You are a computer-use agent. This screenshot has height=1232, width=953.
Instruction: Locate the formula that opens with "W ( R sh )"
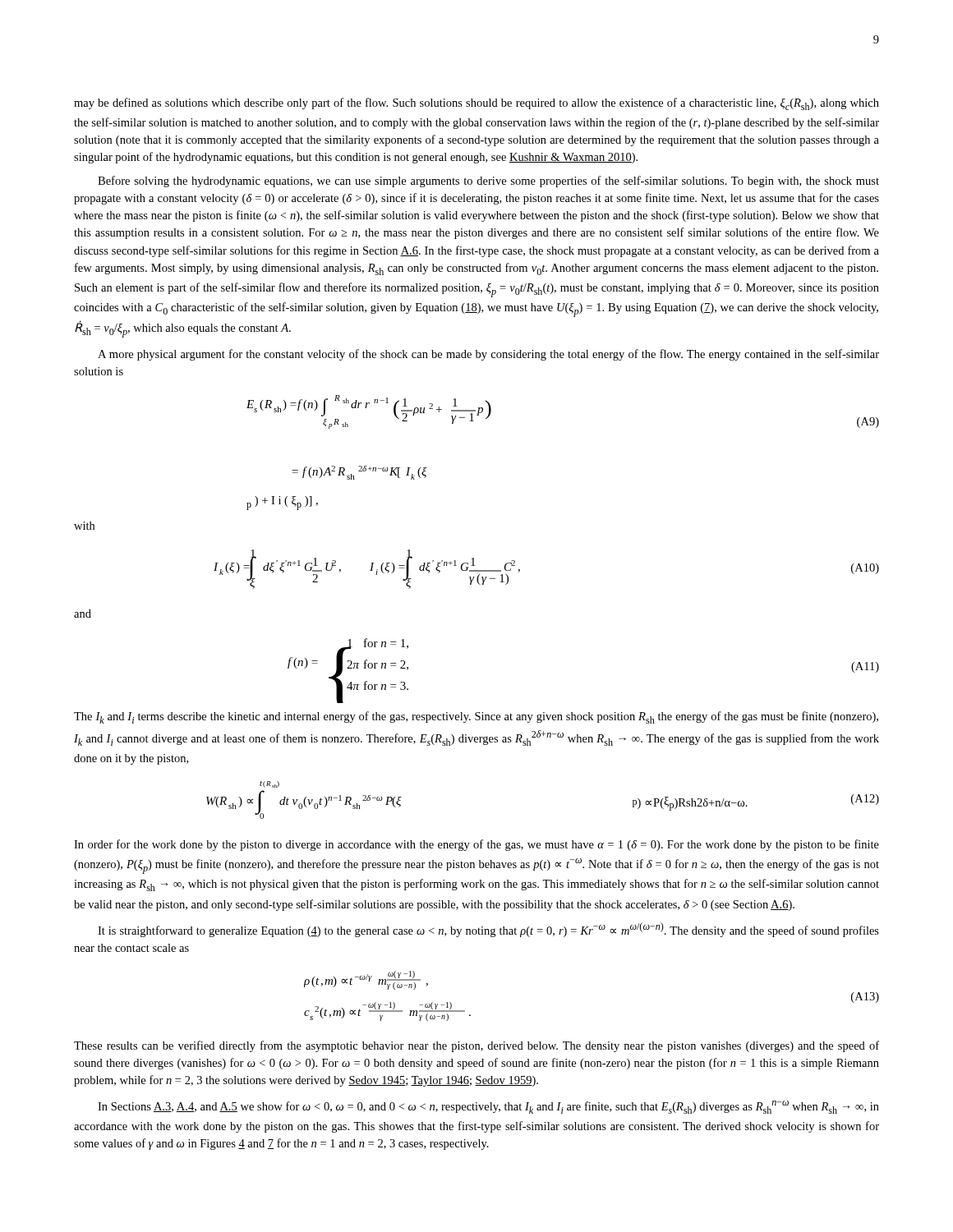[x=269, y=784]
